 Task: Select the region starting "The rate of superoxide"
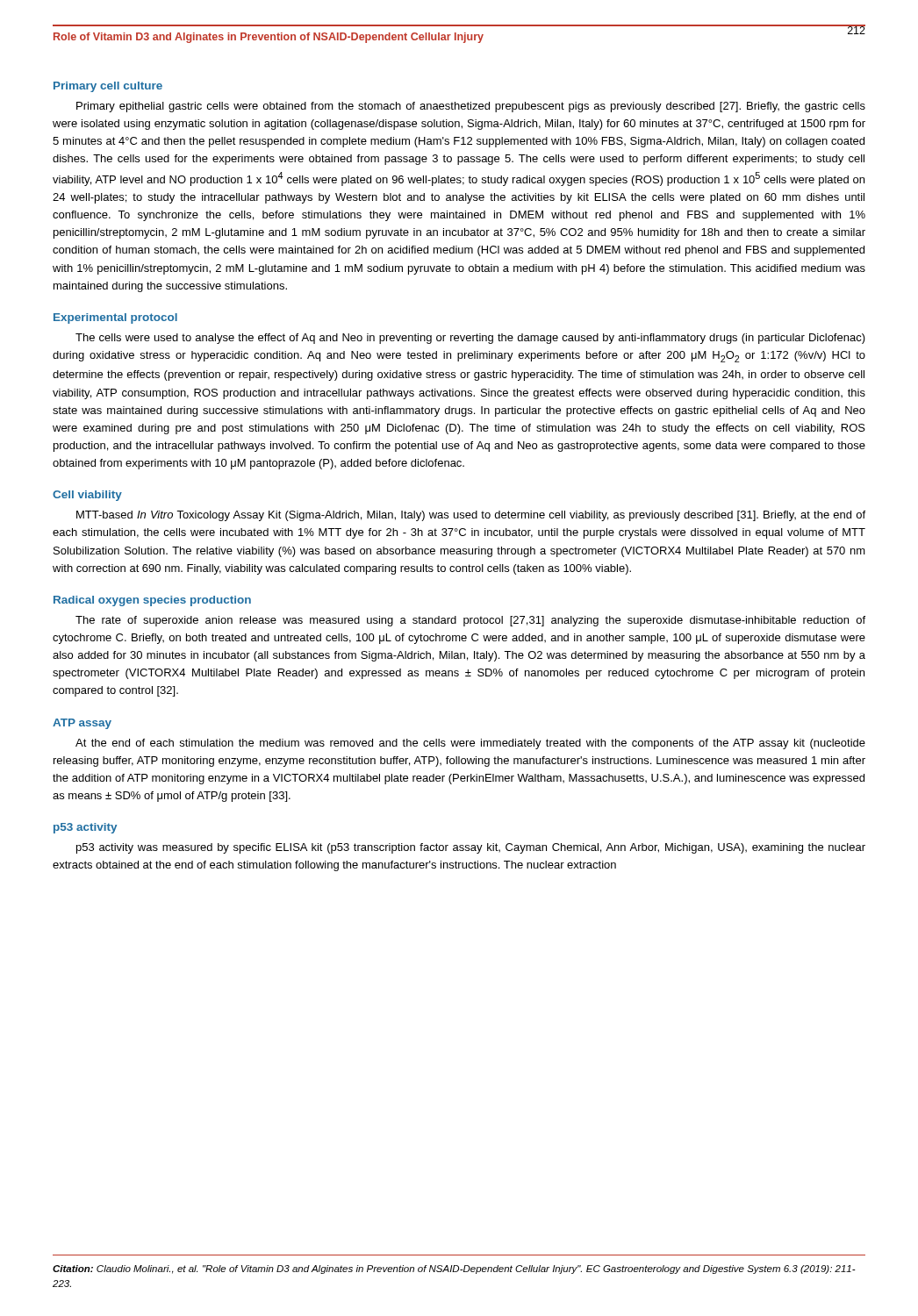[x=459, y=655]
